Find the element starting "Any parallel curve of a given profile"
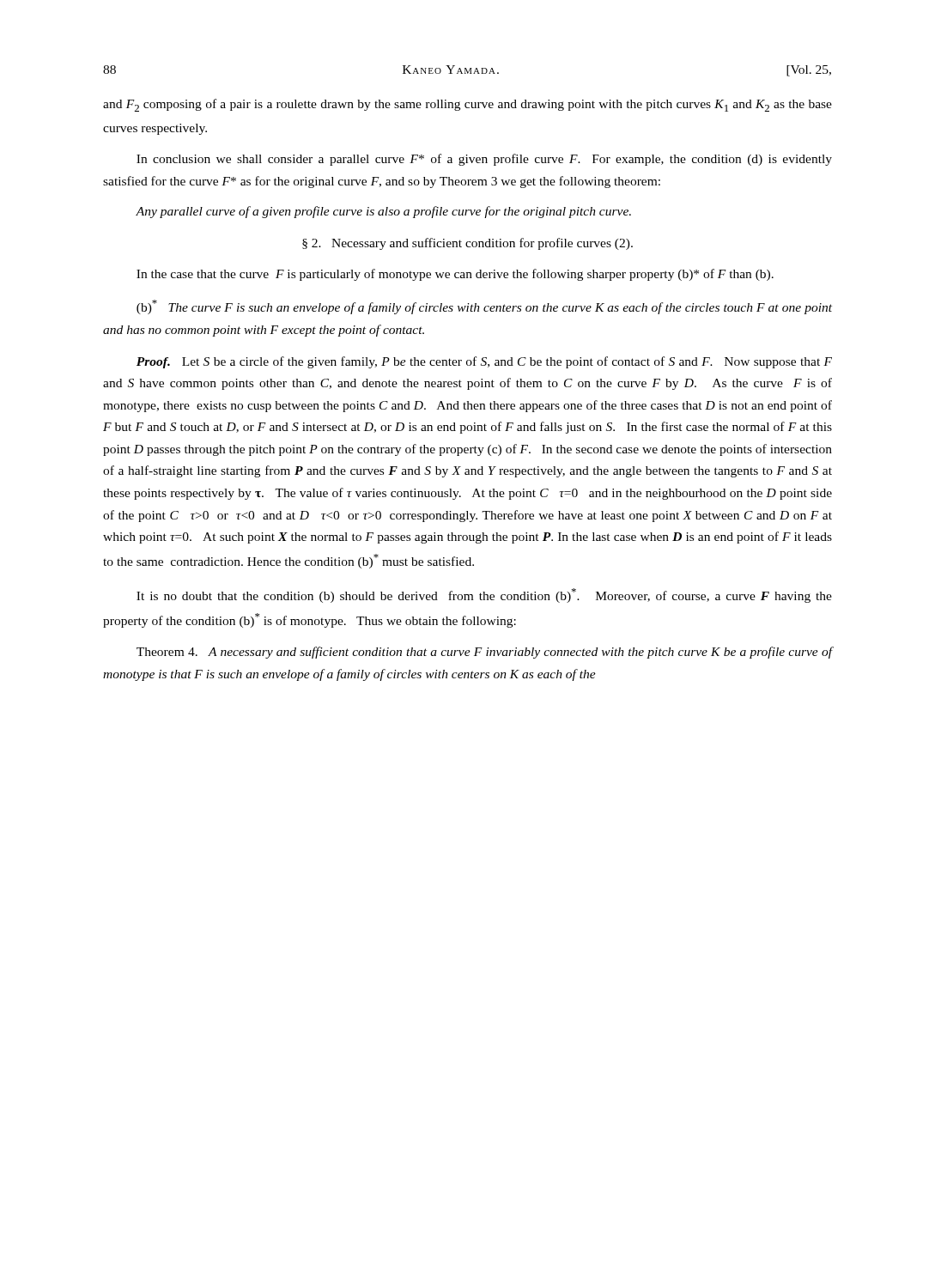This screenshot has height=1288, width=935. coord(468,211)
